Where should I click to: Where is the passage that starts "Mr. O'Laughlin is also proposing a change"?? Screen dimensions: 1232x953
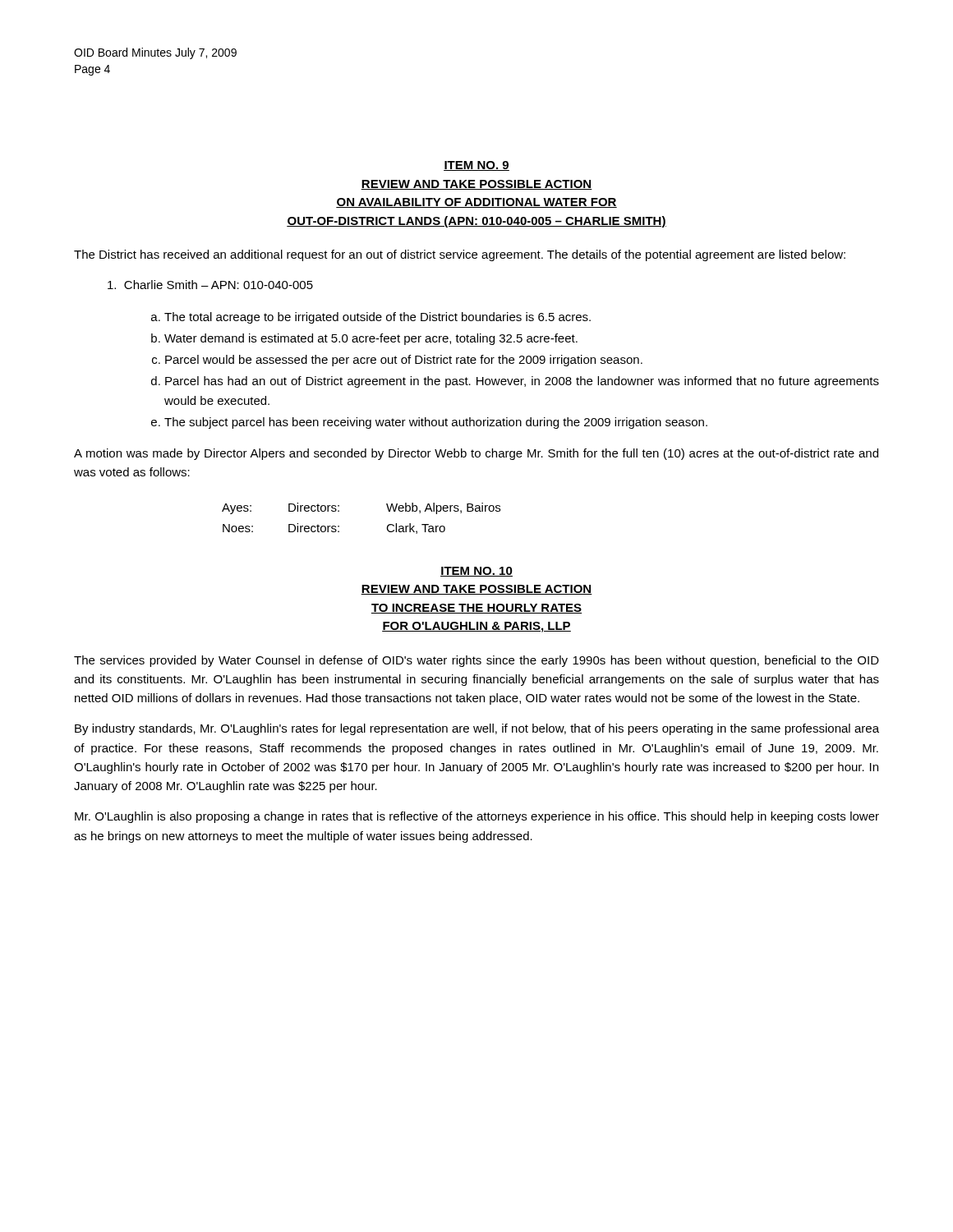tap(476, 826)
